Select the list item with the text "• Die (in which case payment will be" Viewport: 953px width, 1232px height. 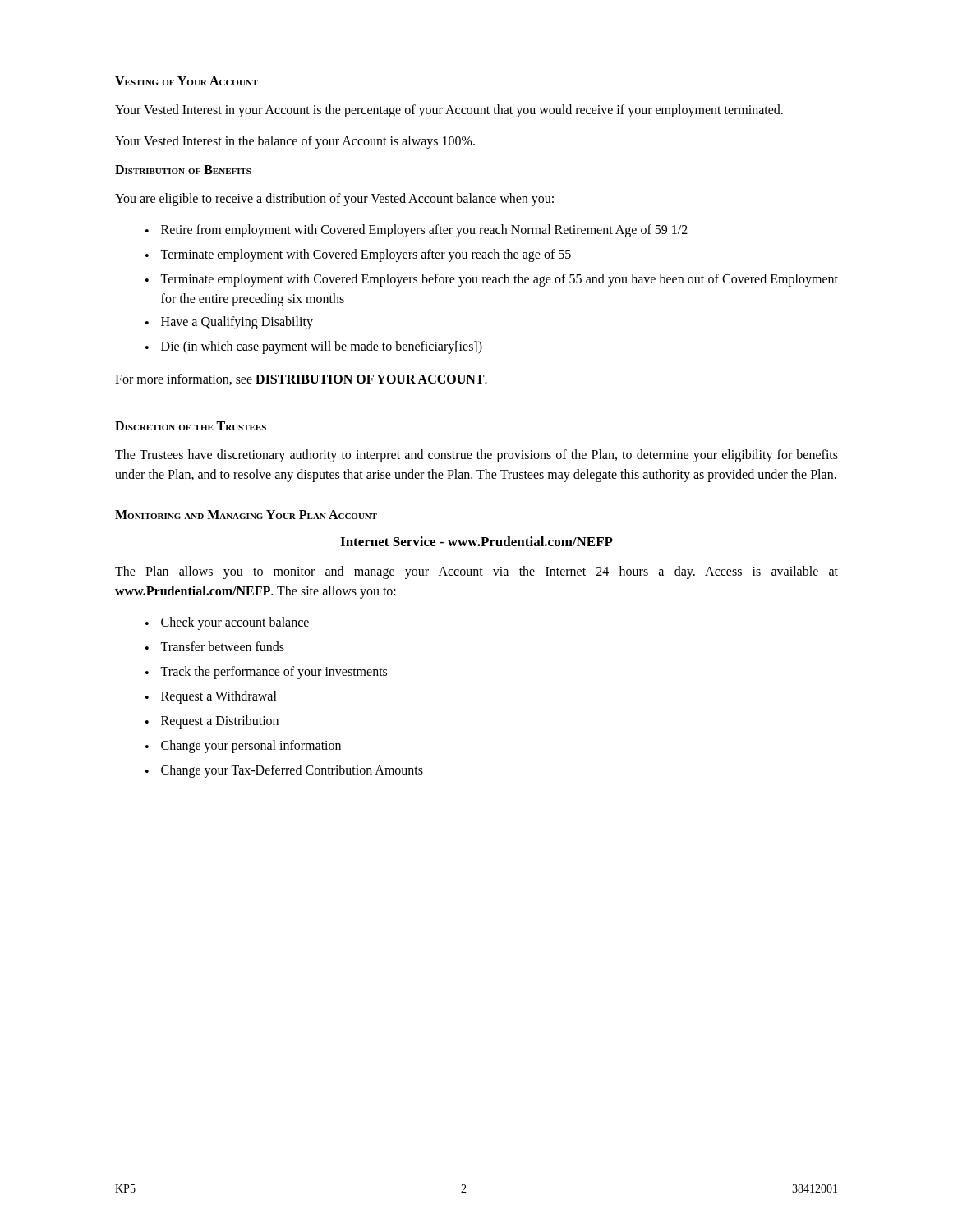point(491,347)
